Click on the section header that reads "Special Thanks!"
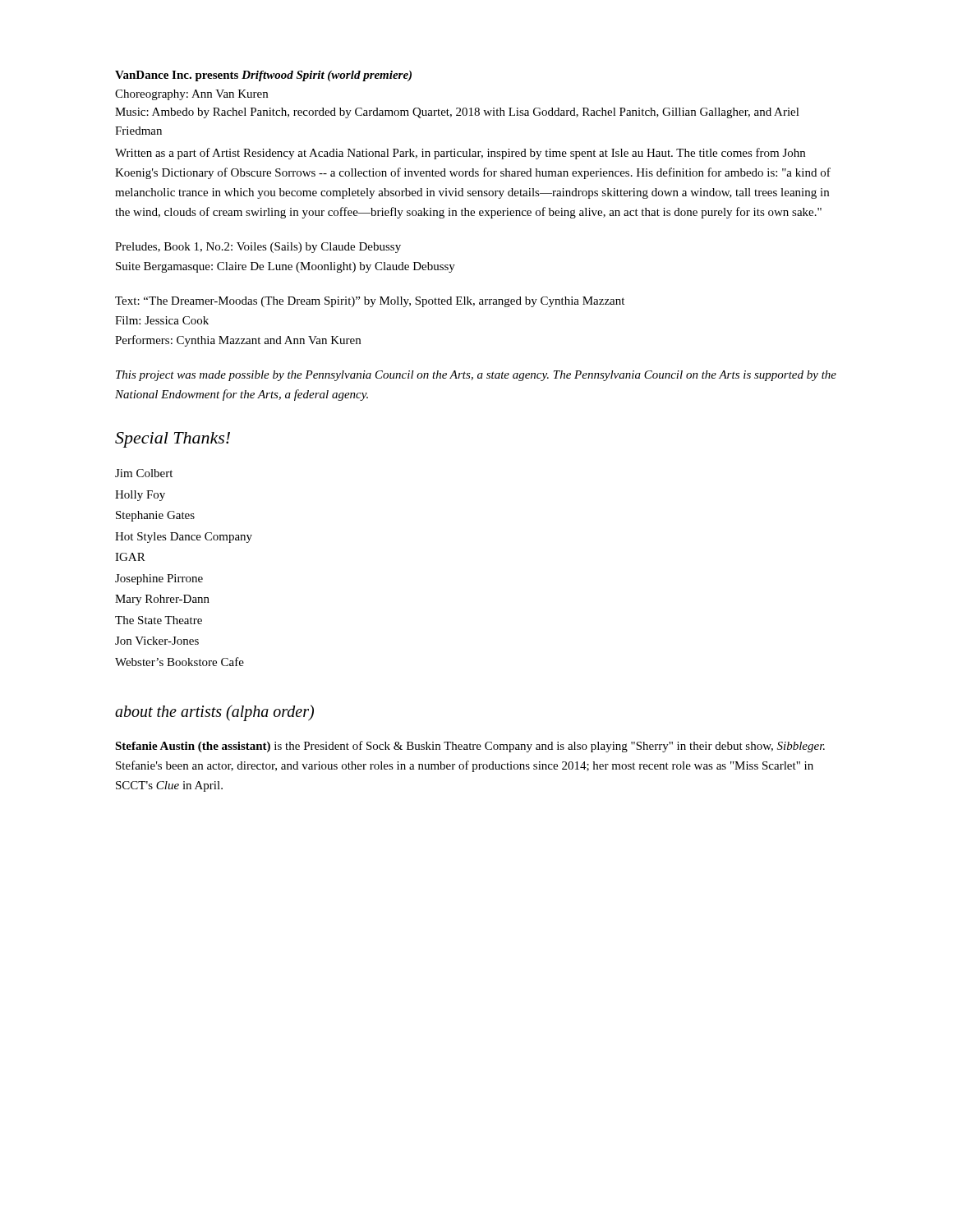 pyautogui.click(x=173, y=438)
